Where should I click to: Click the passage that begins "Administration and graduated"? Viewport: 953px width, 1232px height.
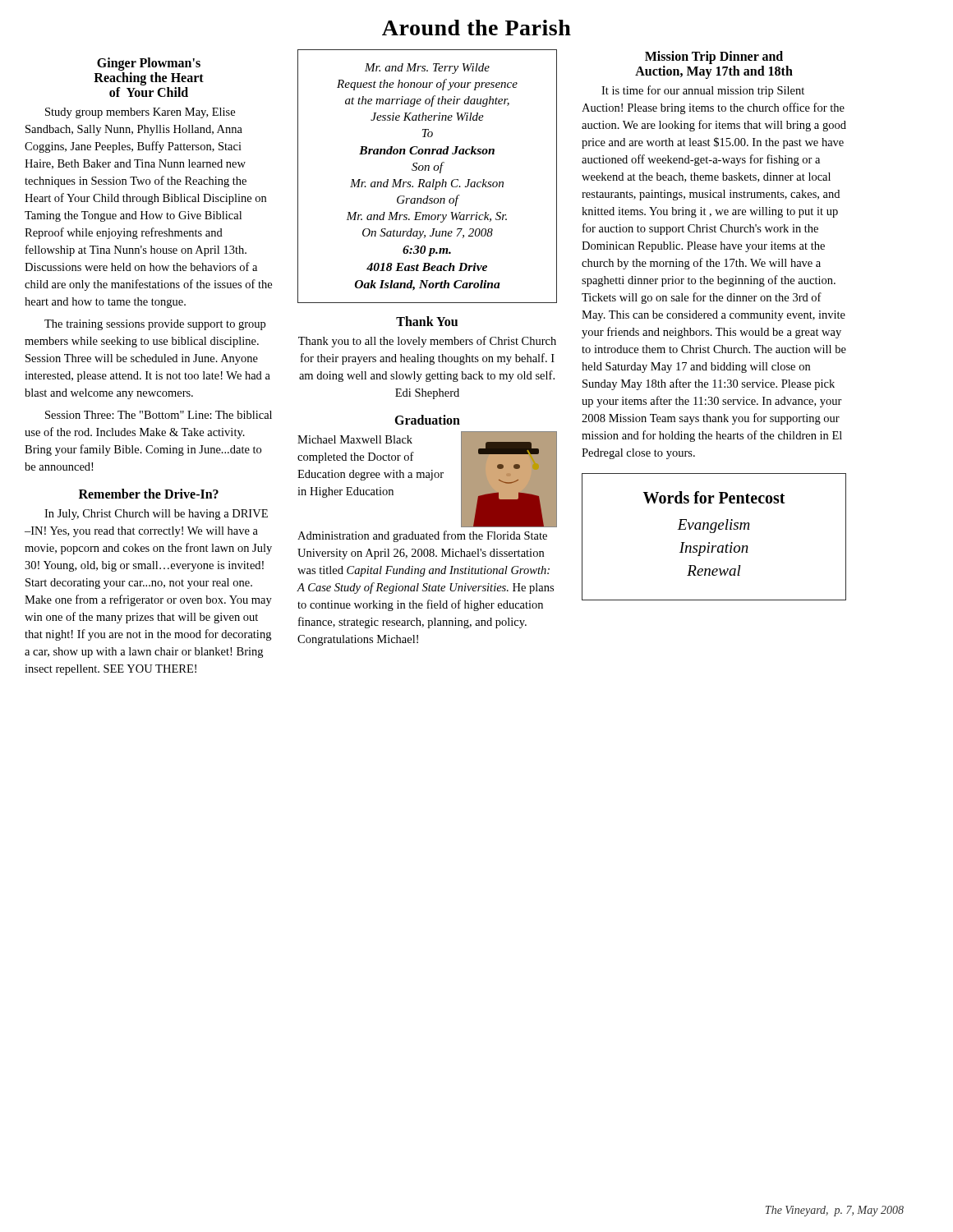click(426, 587)
